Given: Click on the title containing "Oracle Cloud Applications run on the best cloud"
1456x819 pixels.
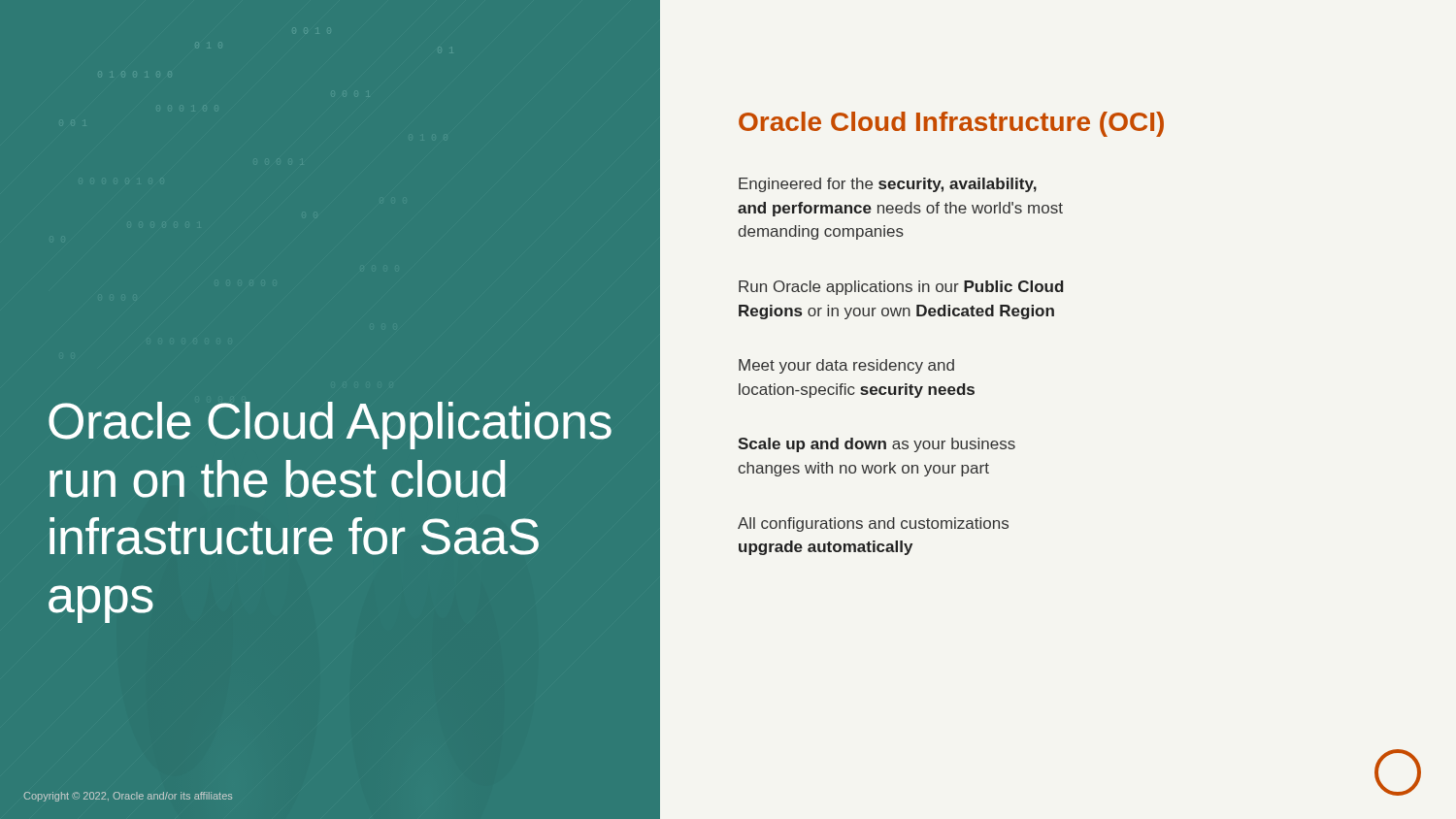Looking at the screenshot, I should (x=329, y=508).
